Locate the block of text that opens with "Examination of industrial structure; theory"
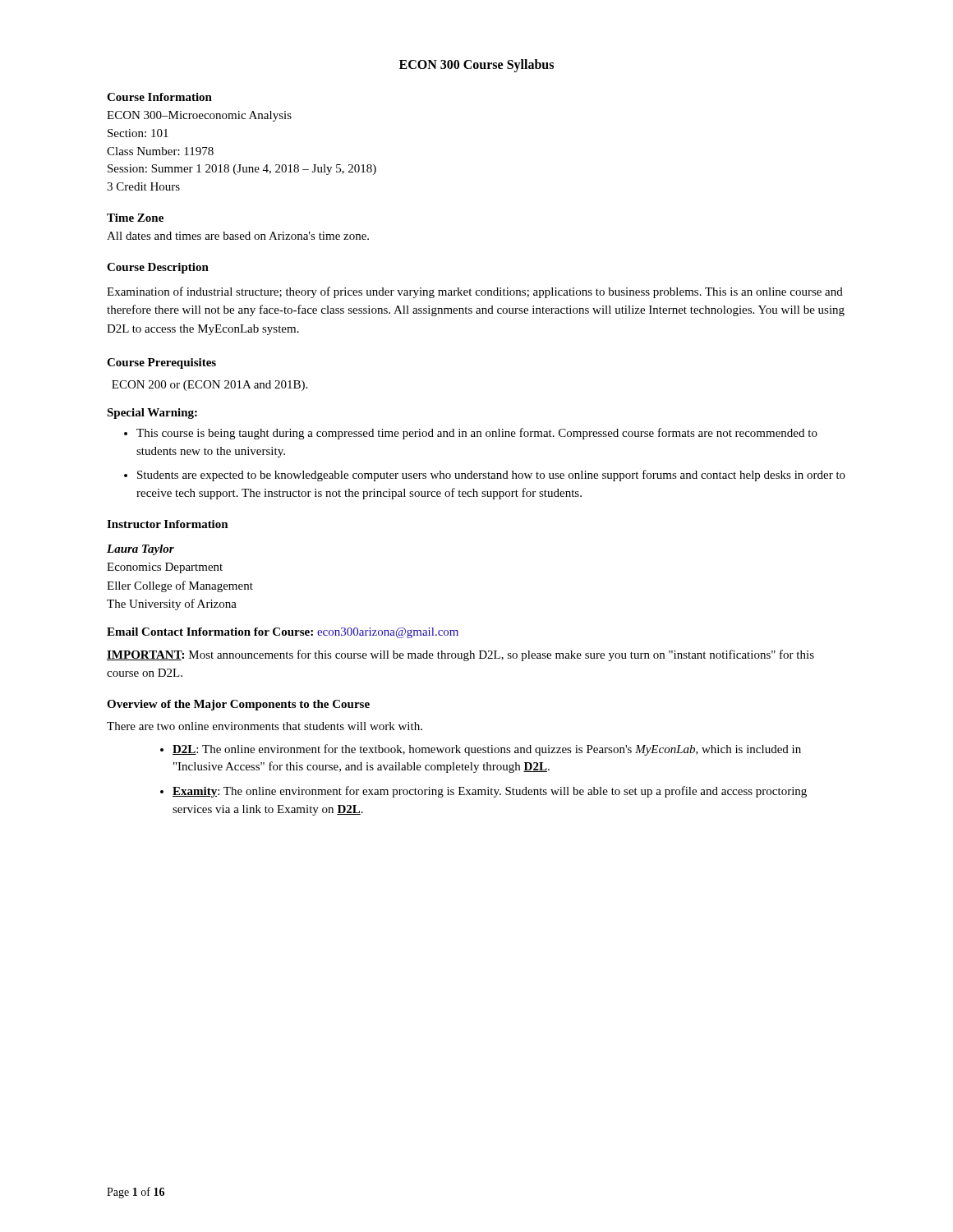 [476, 310]
